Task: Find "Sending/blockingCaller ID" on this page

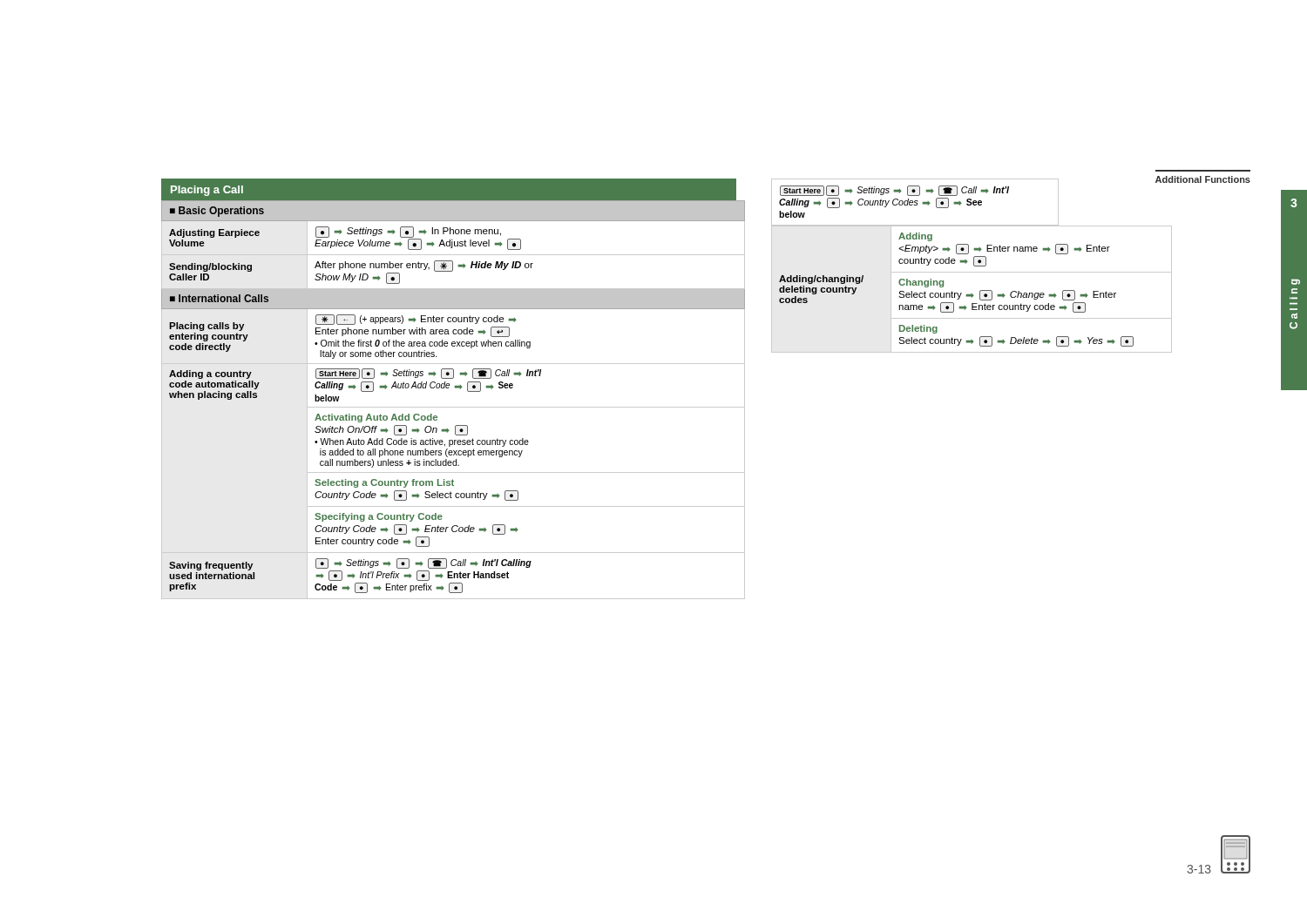Action: click(211, 272)
